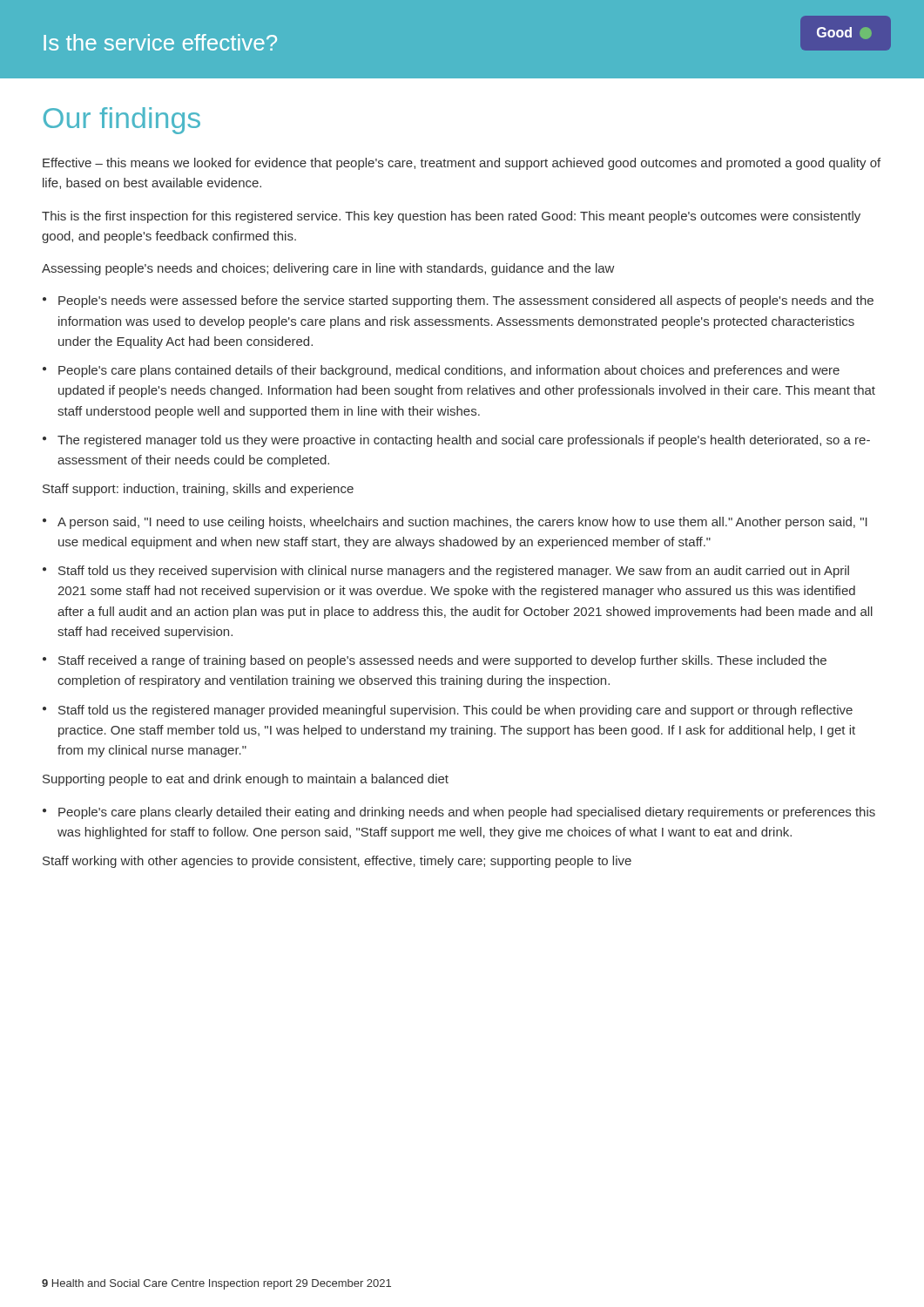This screenshot has height=1307, width=924.
Task: Locate the list item with the text "Staff told us they"
Action: 465,601
